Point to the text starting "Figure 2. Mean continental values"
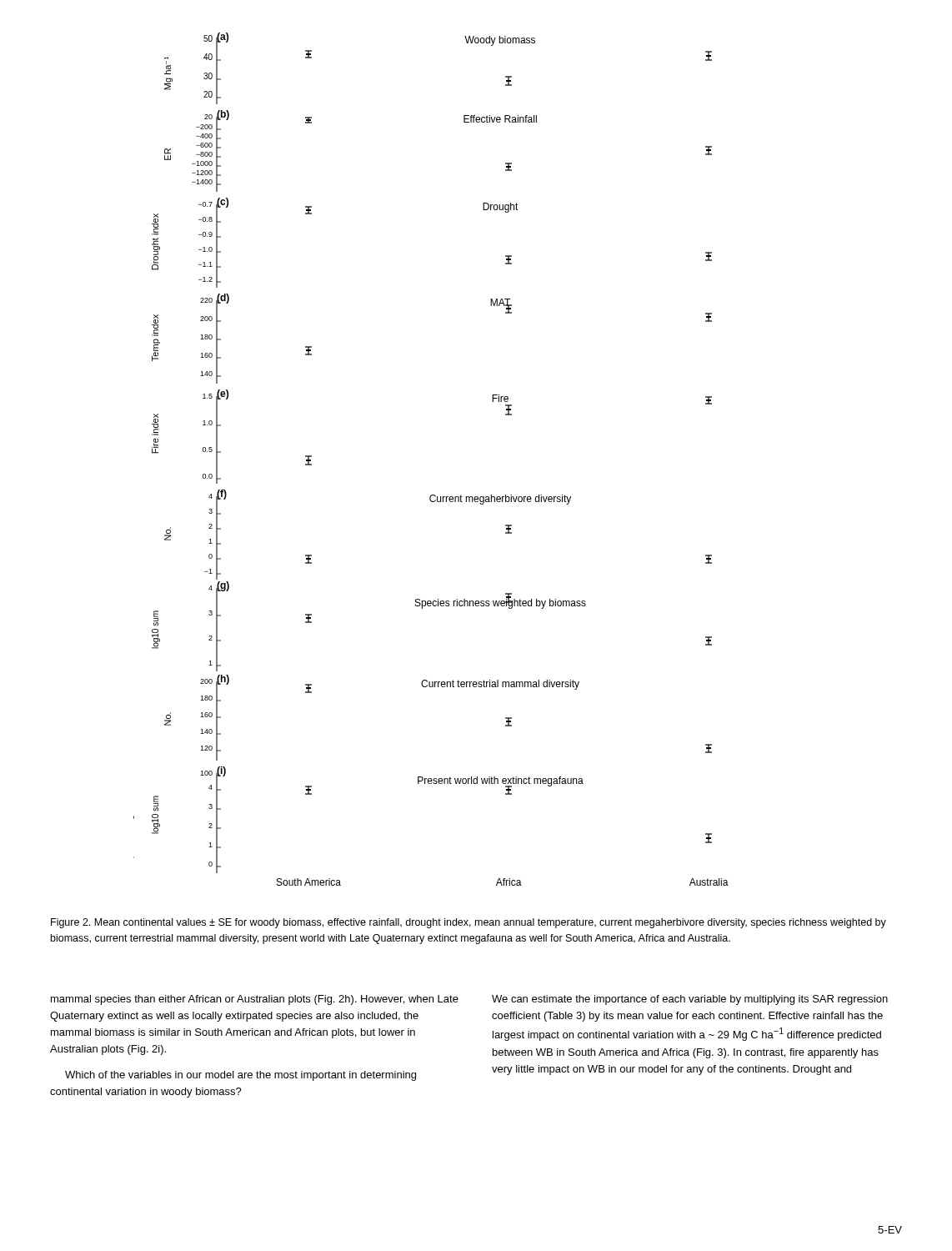 (468, 930)
